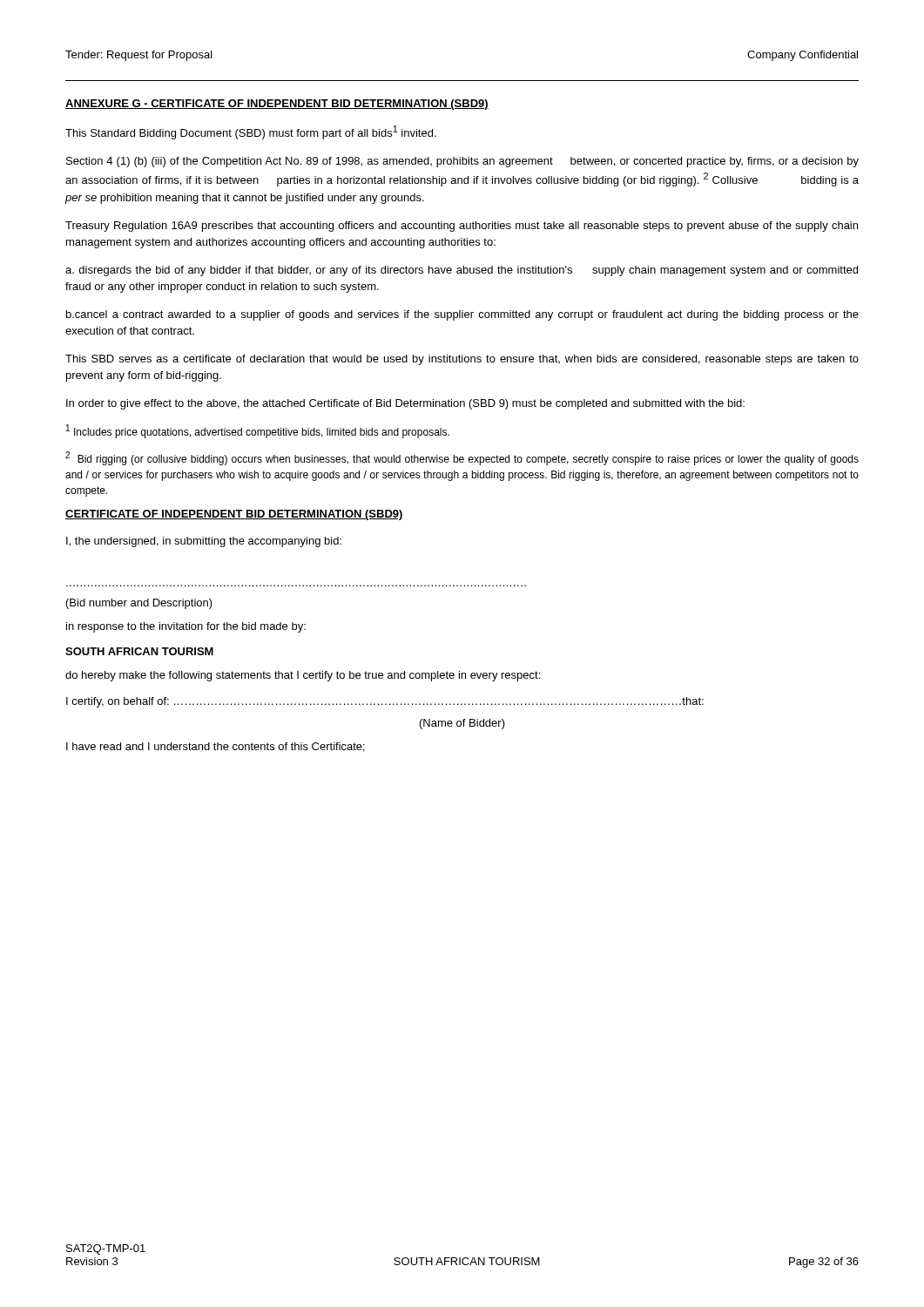Click on the text block with the text "in response to the"
The height and width of the screenshot is (1307, 924).
click(x=186, y=626)
